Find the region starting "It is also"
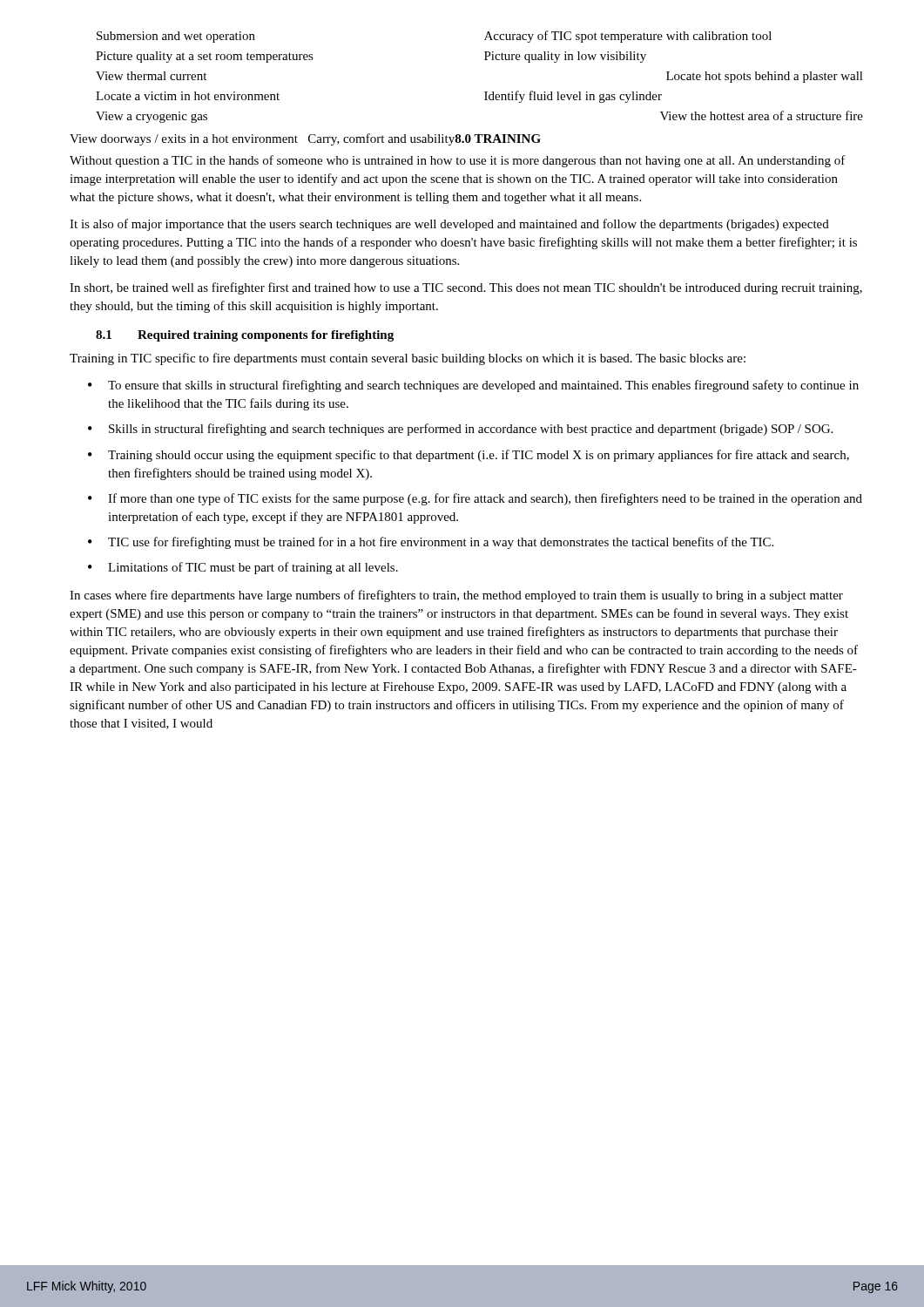The width and height of the screenshot is (924, 1307). pyautogui.click(x=466, y=243)
